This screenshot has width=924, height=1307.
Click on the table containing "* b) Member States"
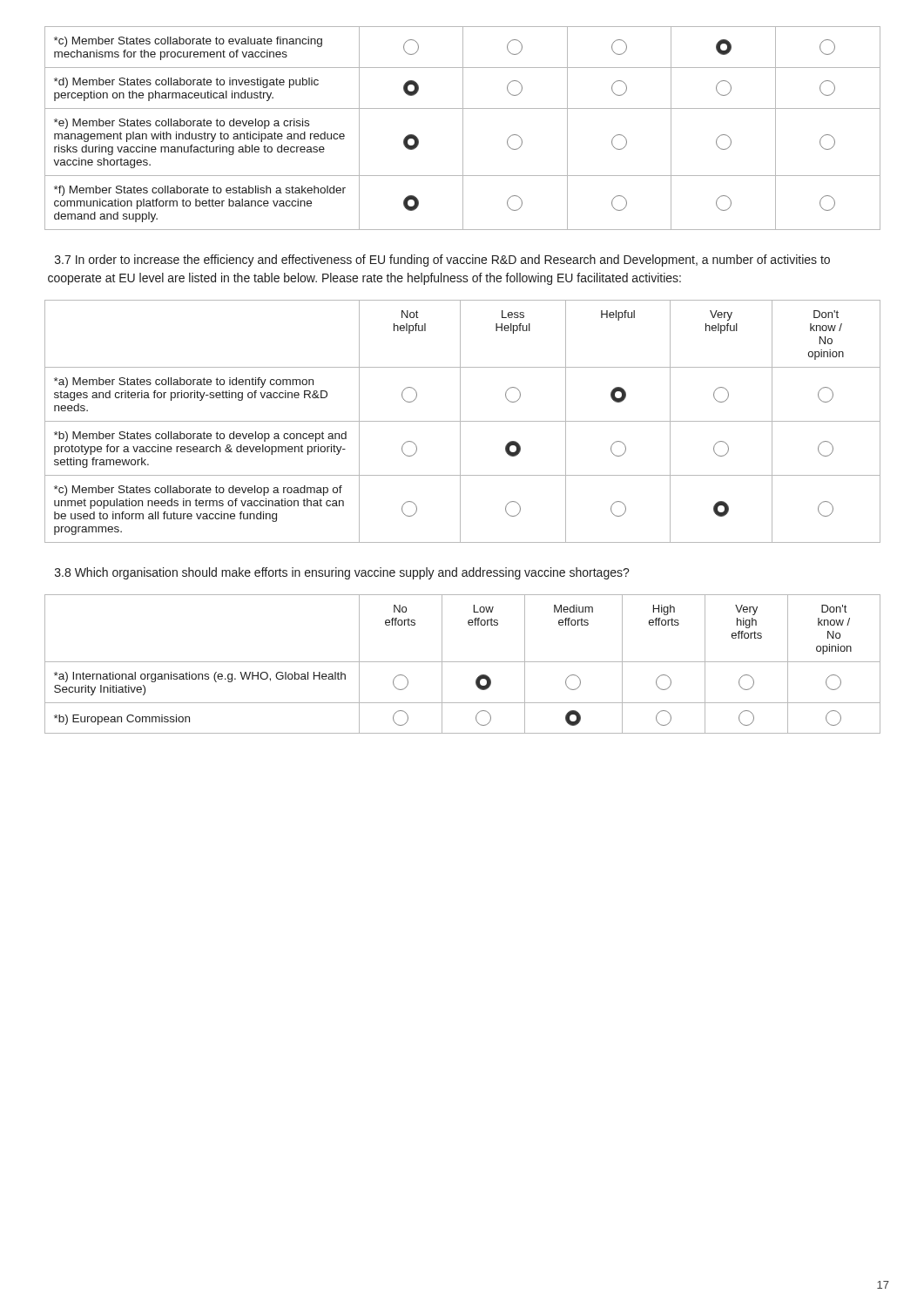coord(462,421)
